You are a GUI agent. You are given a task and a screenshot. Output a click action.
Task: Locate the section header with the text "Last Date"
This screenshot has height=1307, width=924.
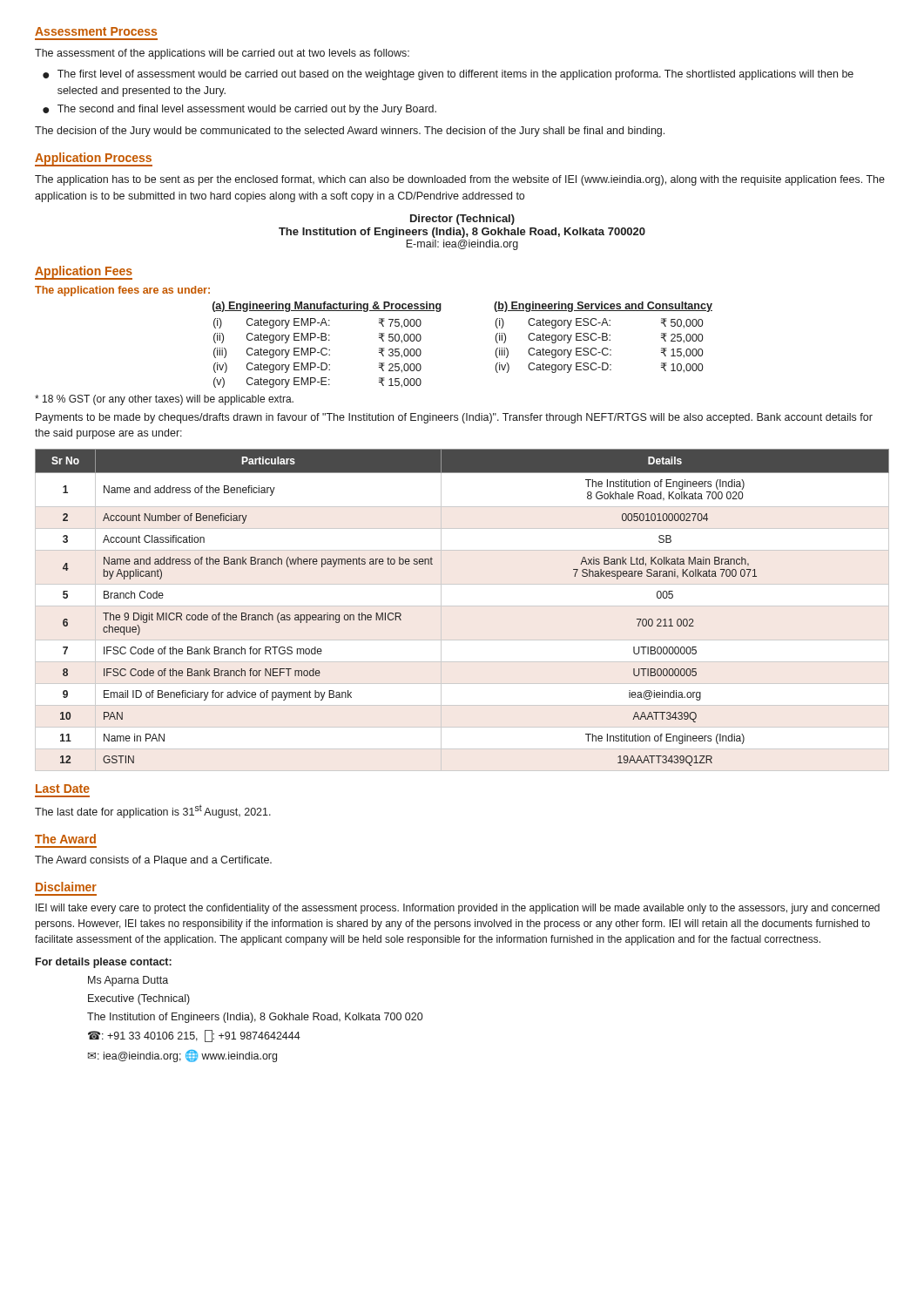click(62, 789)
